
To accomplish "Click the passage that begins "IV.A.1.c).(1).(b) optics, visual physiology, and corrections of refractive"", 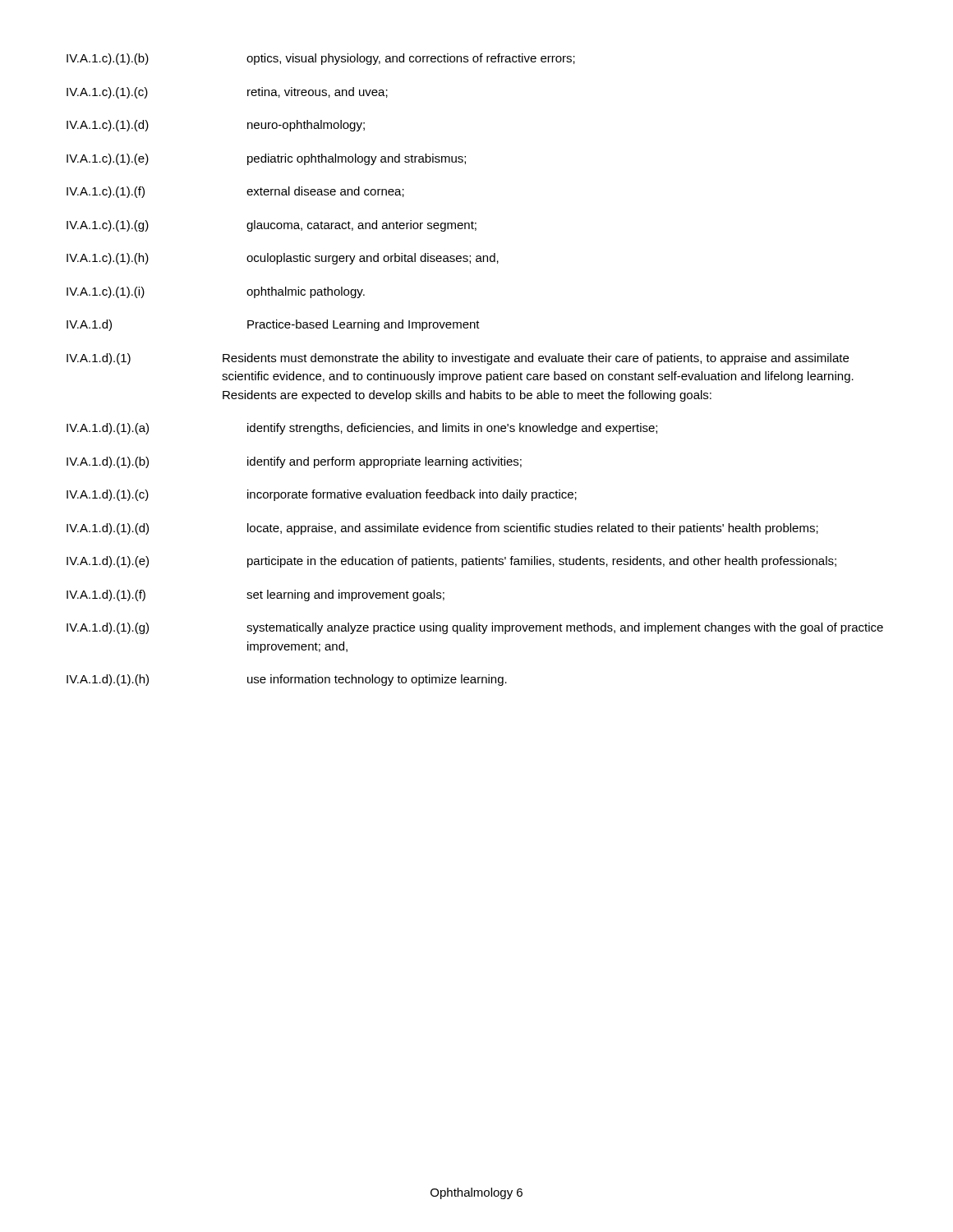I will point(476,59).
